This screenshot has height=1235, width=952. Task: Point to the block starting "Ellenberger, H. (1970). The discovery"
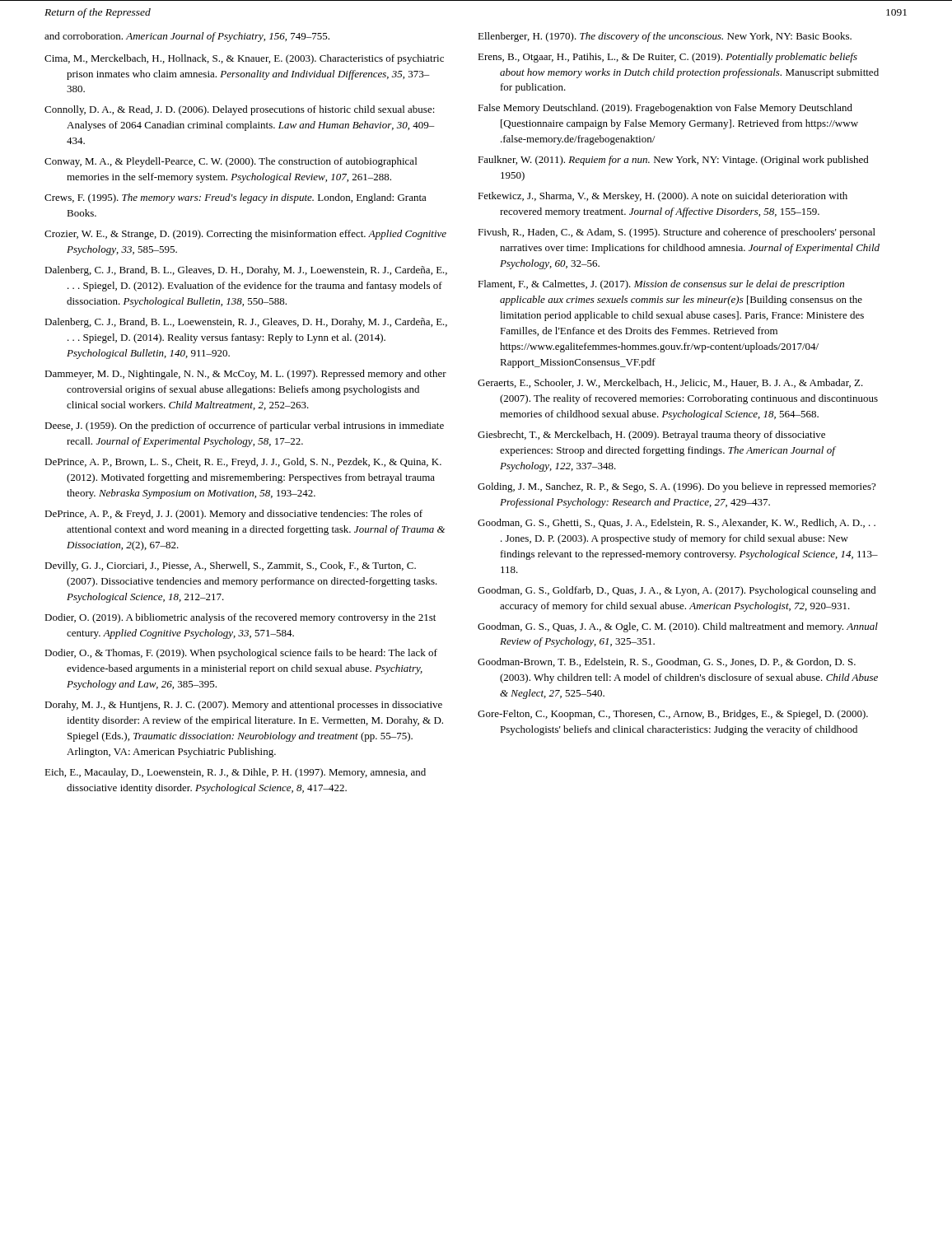tap(665, 35)
